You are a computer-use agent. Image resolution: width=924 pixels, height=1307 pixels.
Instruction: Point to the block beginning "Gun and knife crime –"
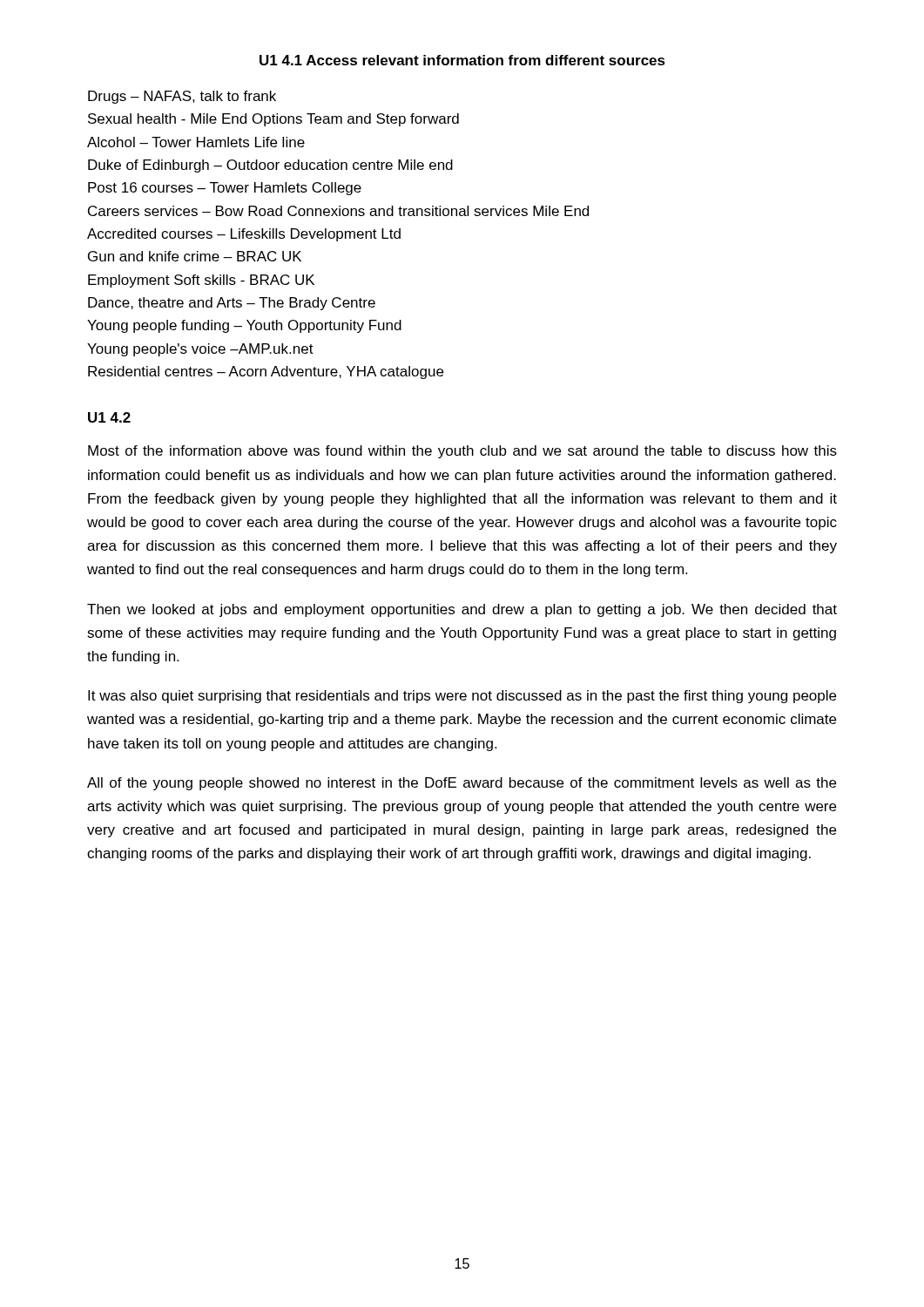coord(195,257)
